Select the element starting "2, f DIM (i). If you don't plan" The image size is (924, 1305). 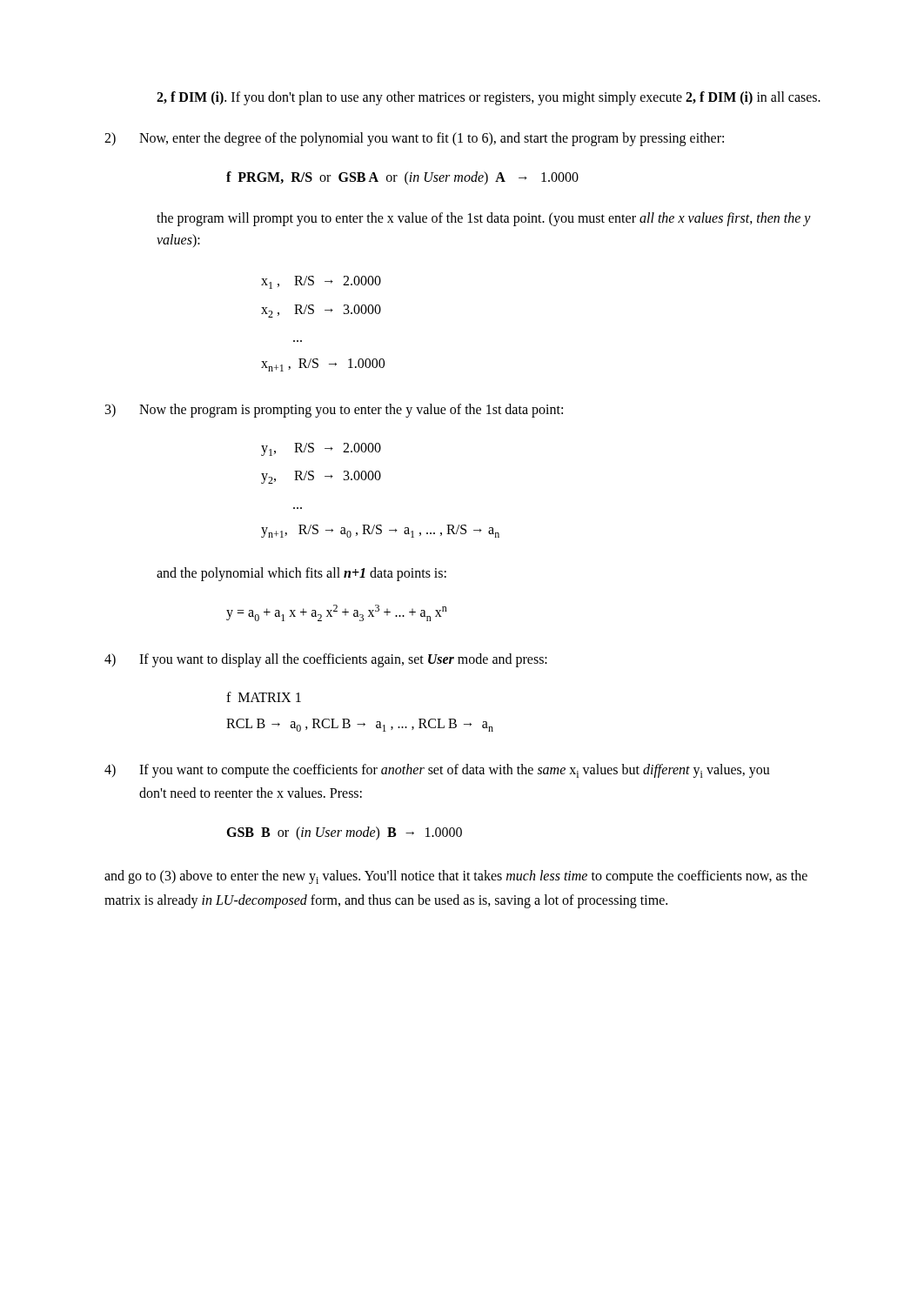pyautogui.click(x=489, y=97)
